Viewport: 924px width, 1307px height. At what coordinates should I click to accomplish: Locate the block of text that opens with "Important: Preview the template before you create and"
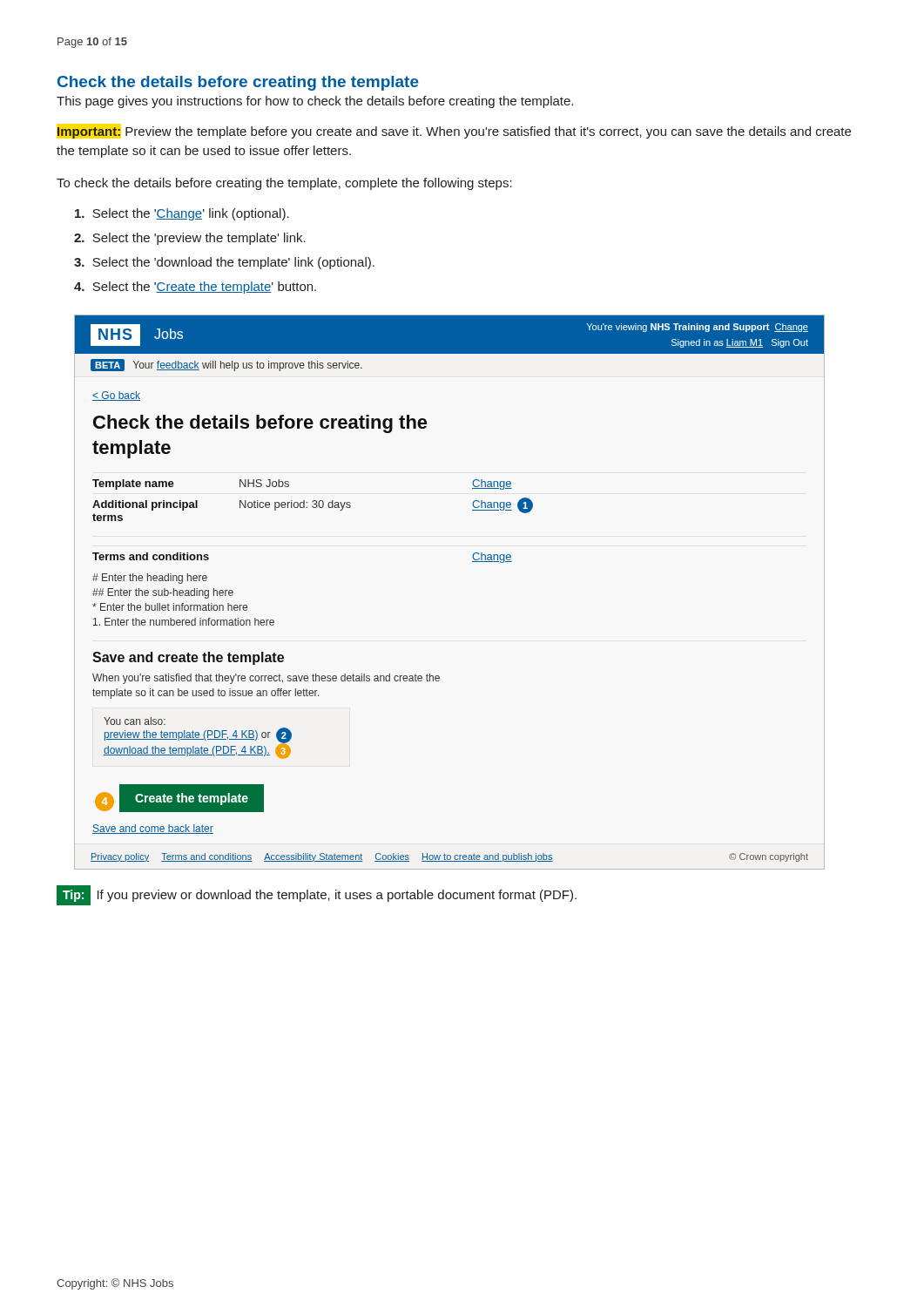[x=454, y=141]
